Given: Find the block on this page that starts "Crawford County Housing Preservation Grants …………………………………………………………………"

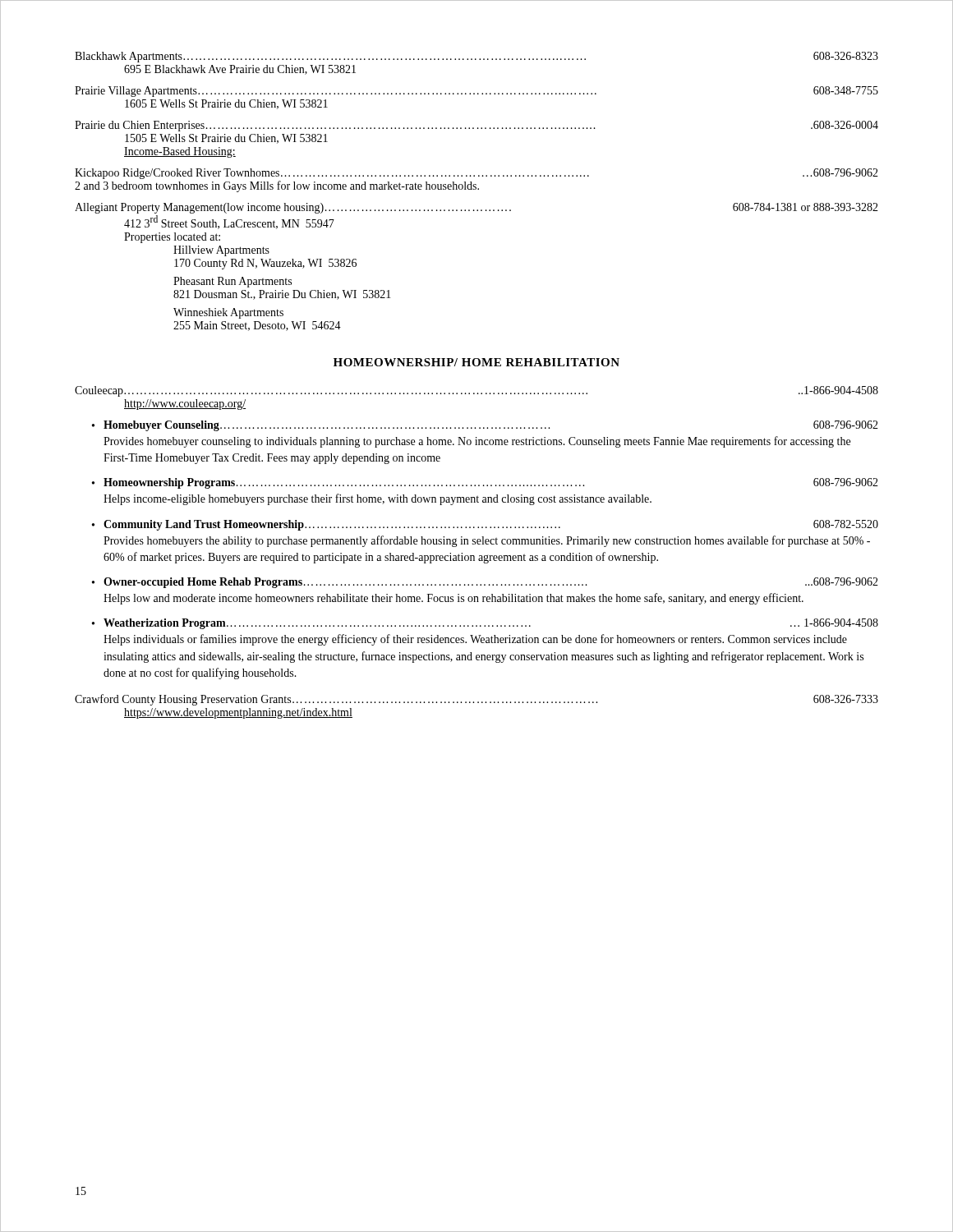Looking at the screenshot, I should (x=476, y=707).
